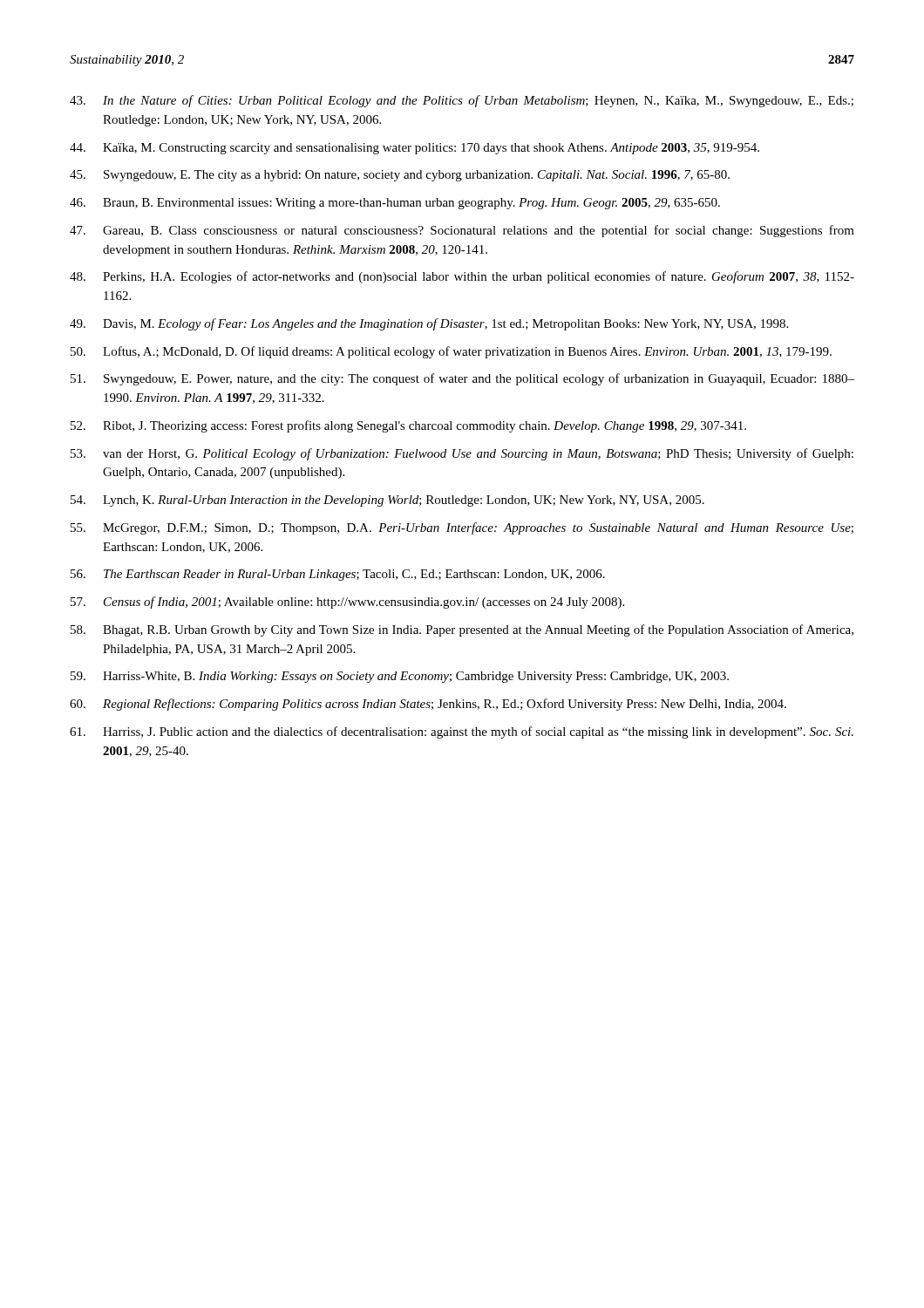Select the list item that says "47. Gareau, B. Class consciousness or natural consciousness?"

(x=462, y=240)
